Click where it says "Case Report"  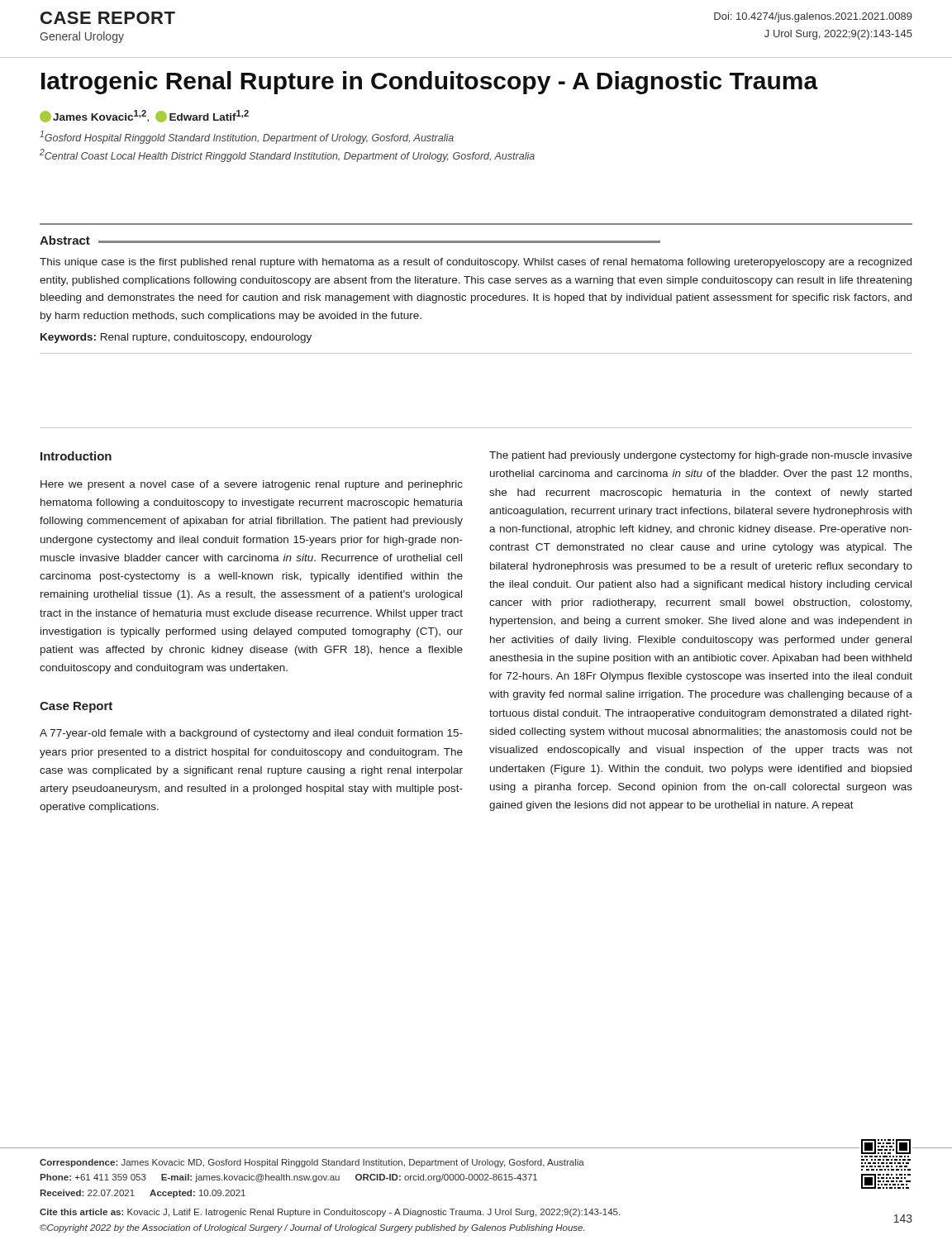(x=76, y=705)
